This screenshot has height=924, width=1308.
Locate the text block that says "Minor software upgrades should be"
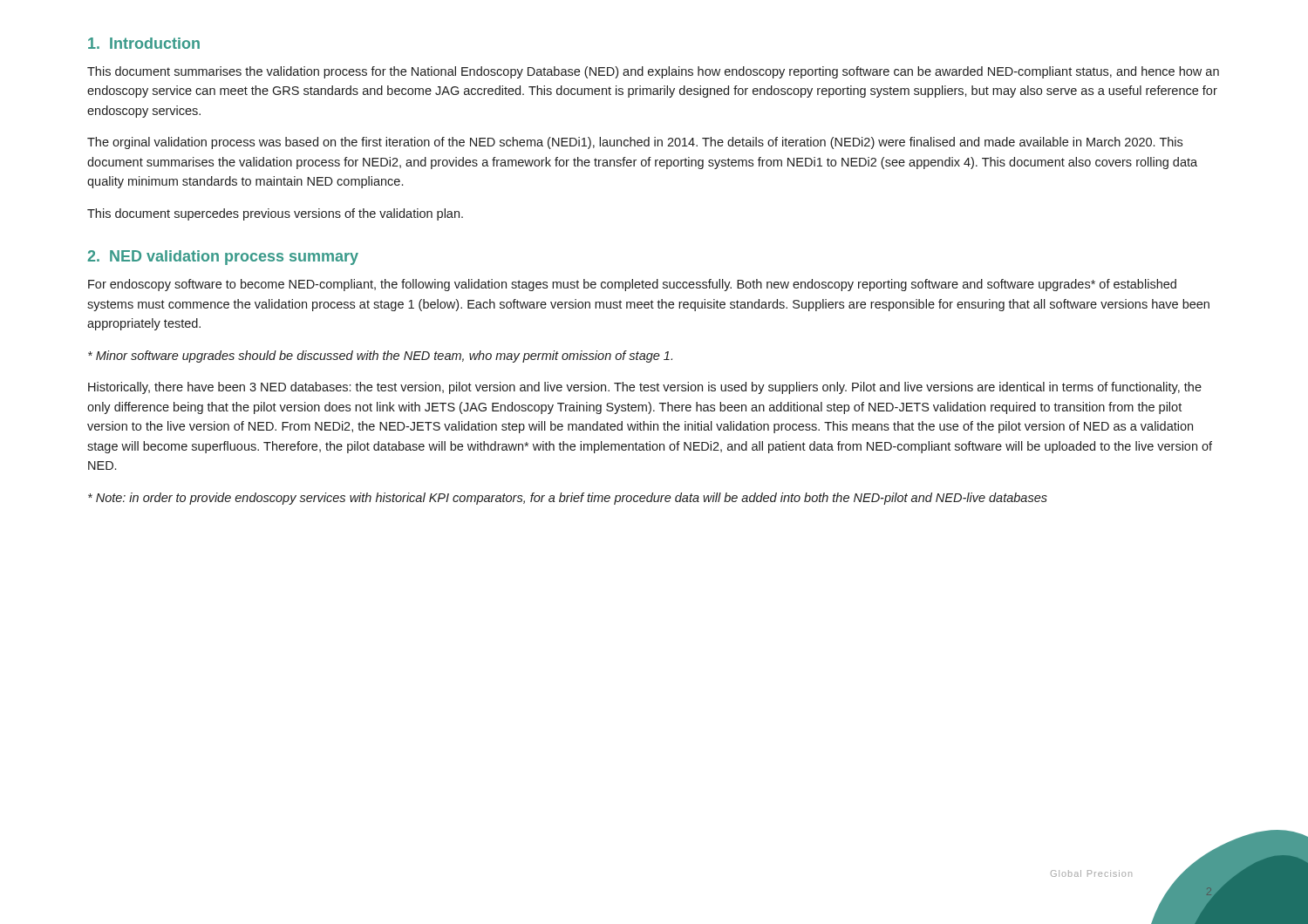click(x=654, y=356)
